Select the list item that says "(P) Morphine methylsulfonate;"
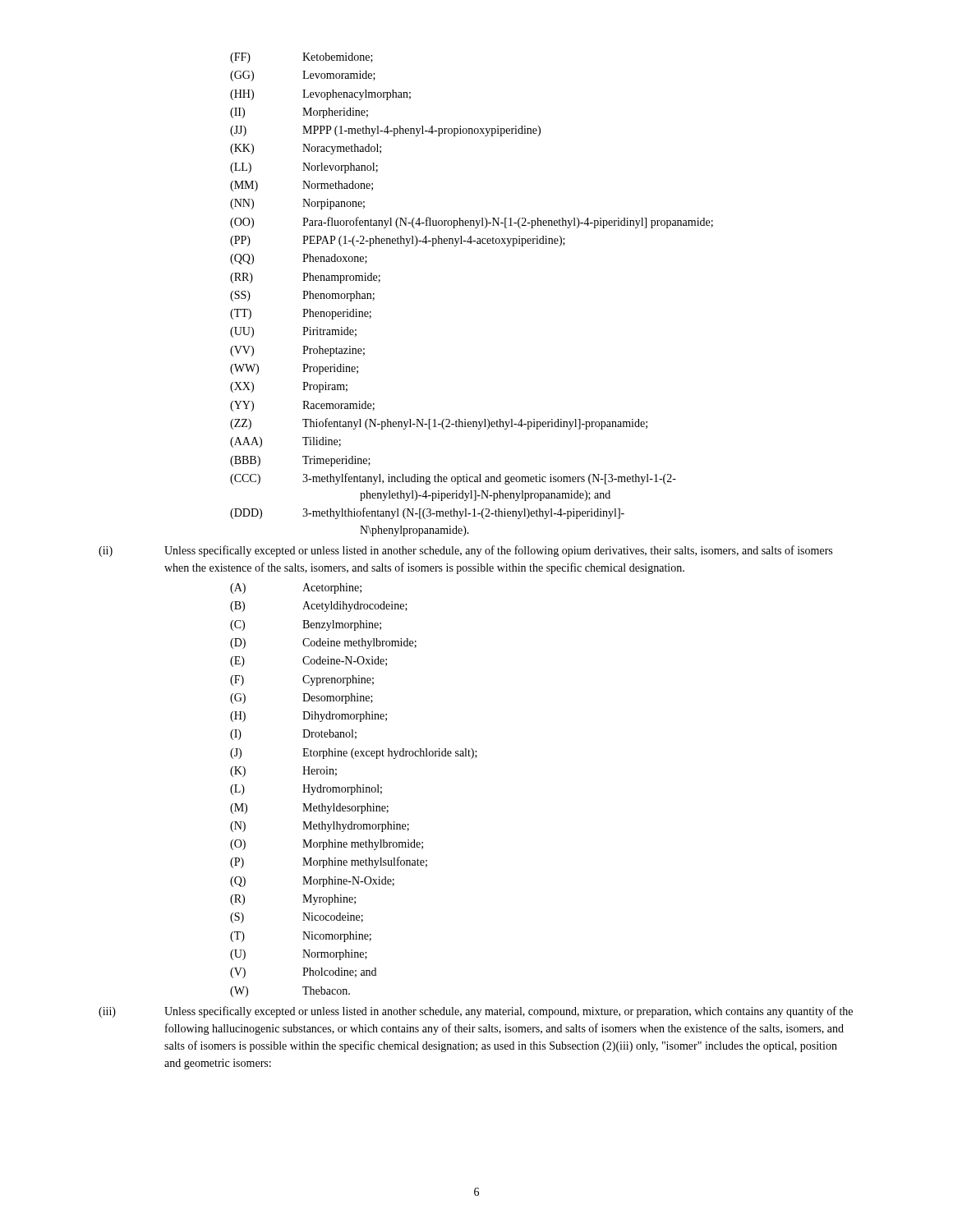 329,862
